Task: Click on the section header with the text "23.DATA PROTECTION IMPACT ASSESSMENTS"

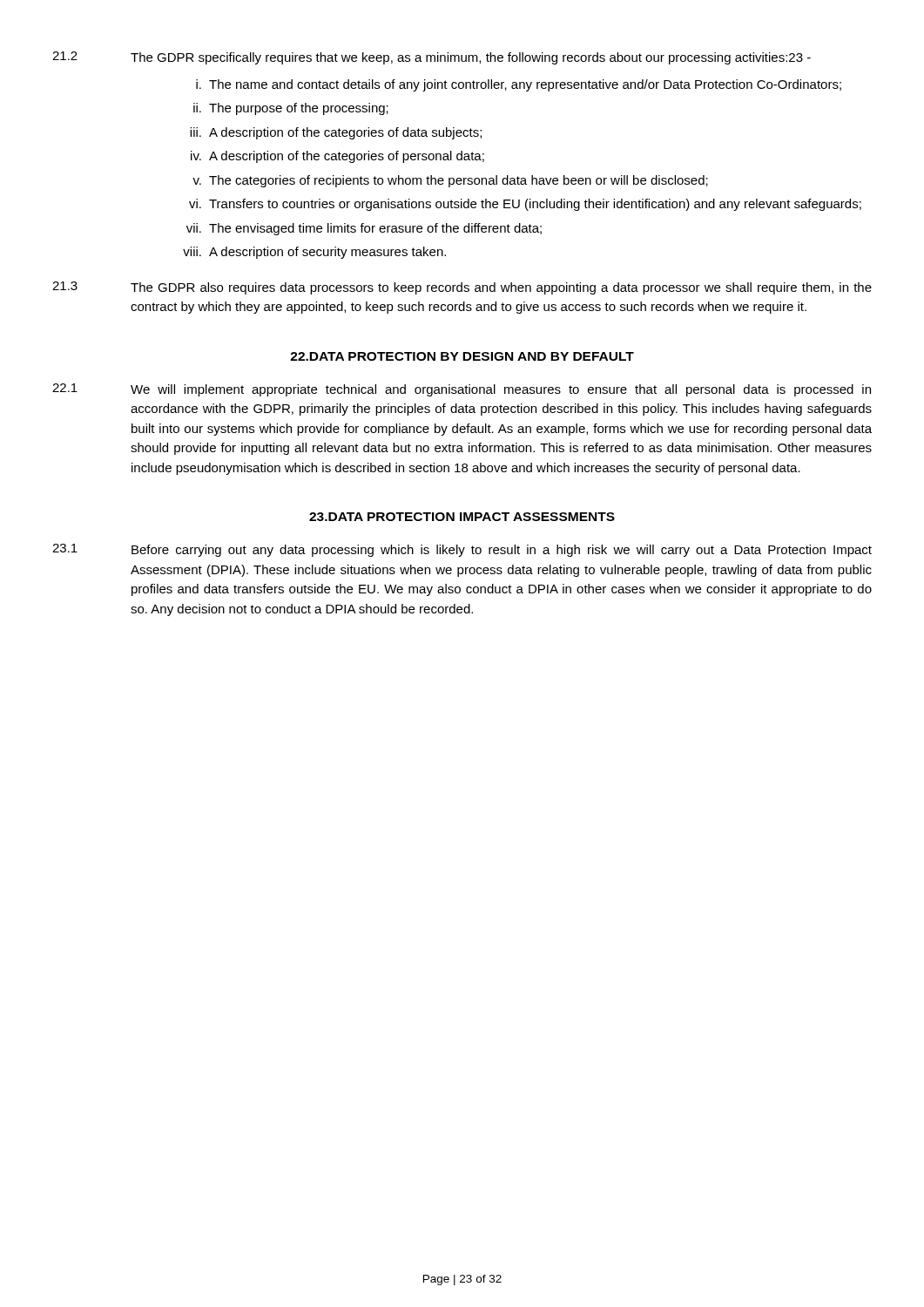Action: click(462, 516)
